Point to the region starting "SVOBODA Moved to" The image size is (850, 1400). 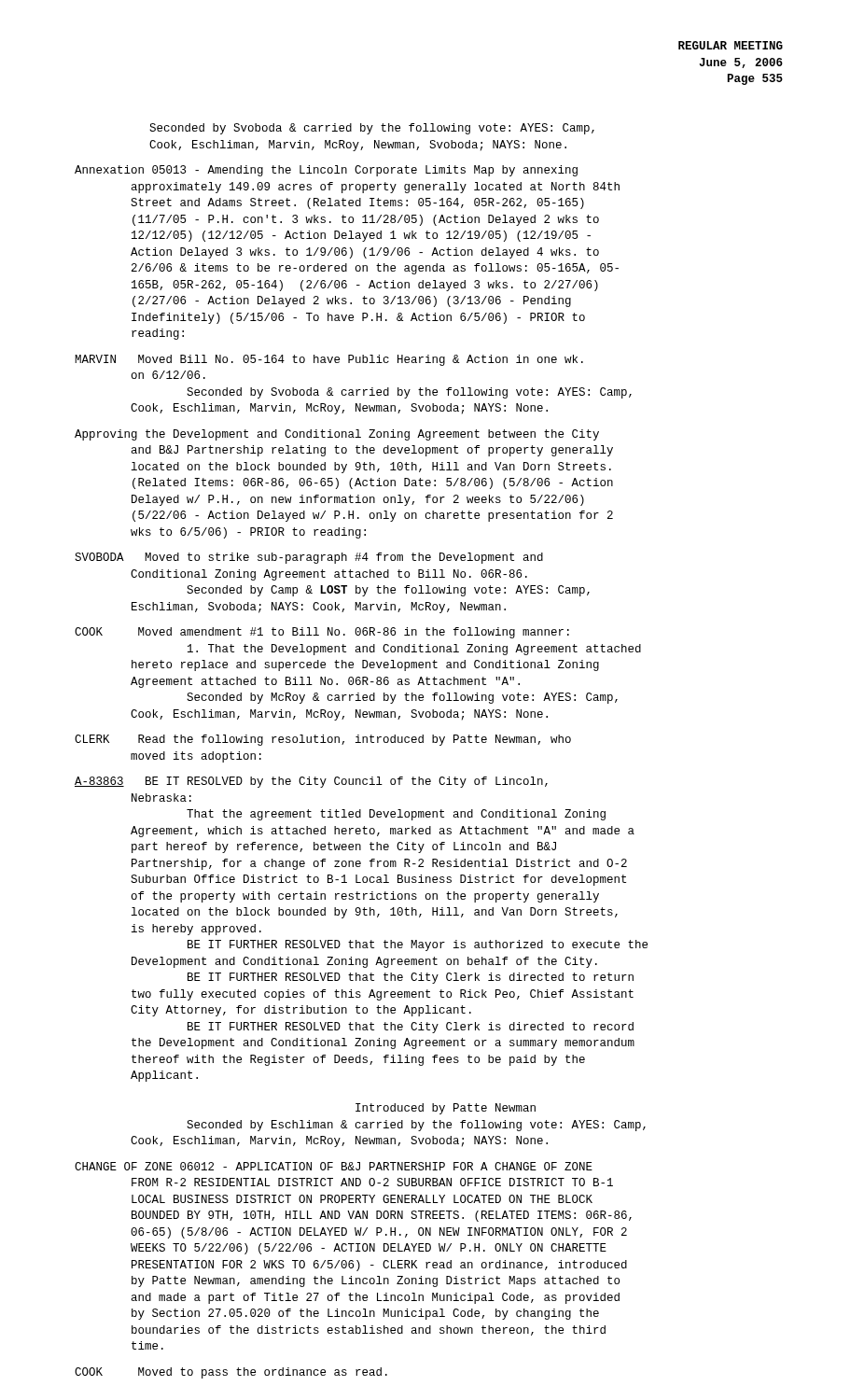tap(334, 583)
